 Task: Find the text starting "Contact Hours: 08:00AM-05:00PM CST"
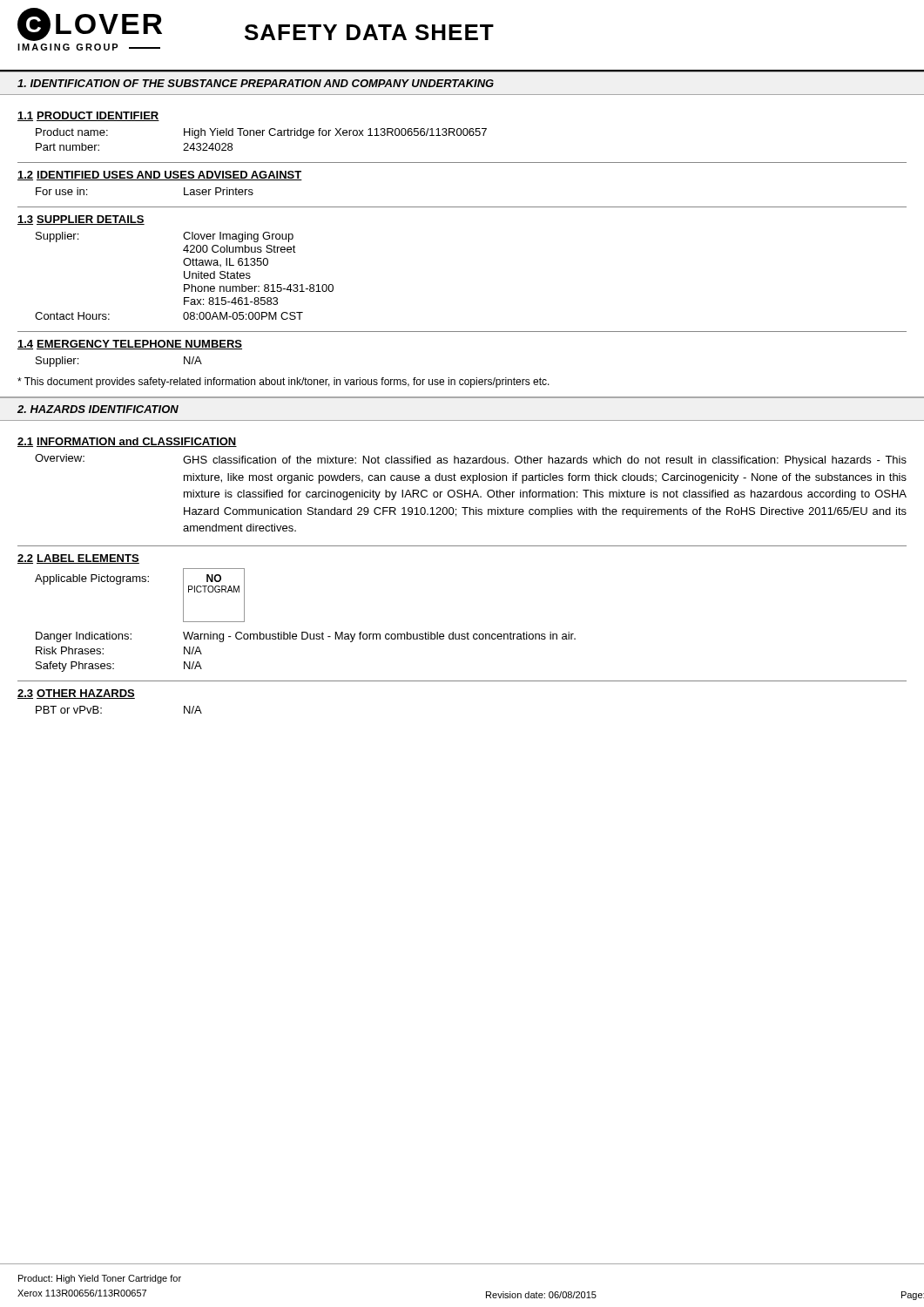pos(64,316)
